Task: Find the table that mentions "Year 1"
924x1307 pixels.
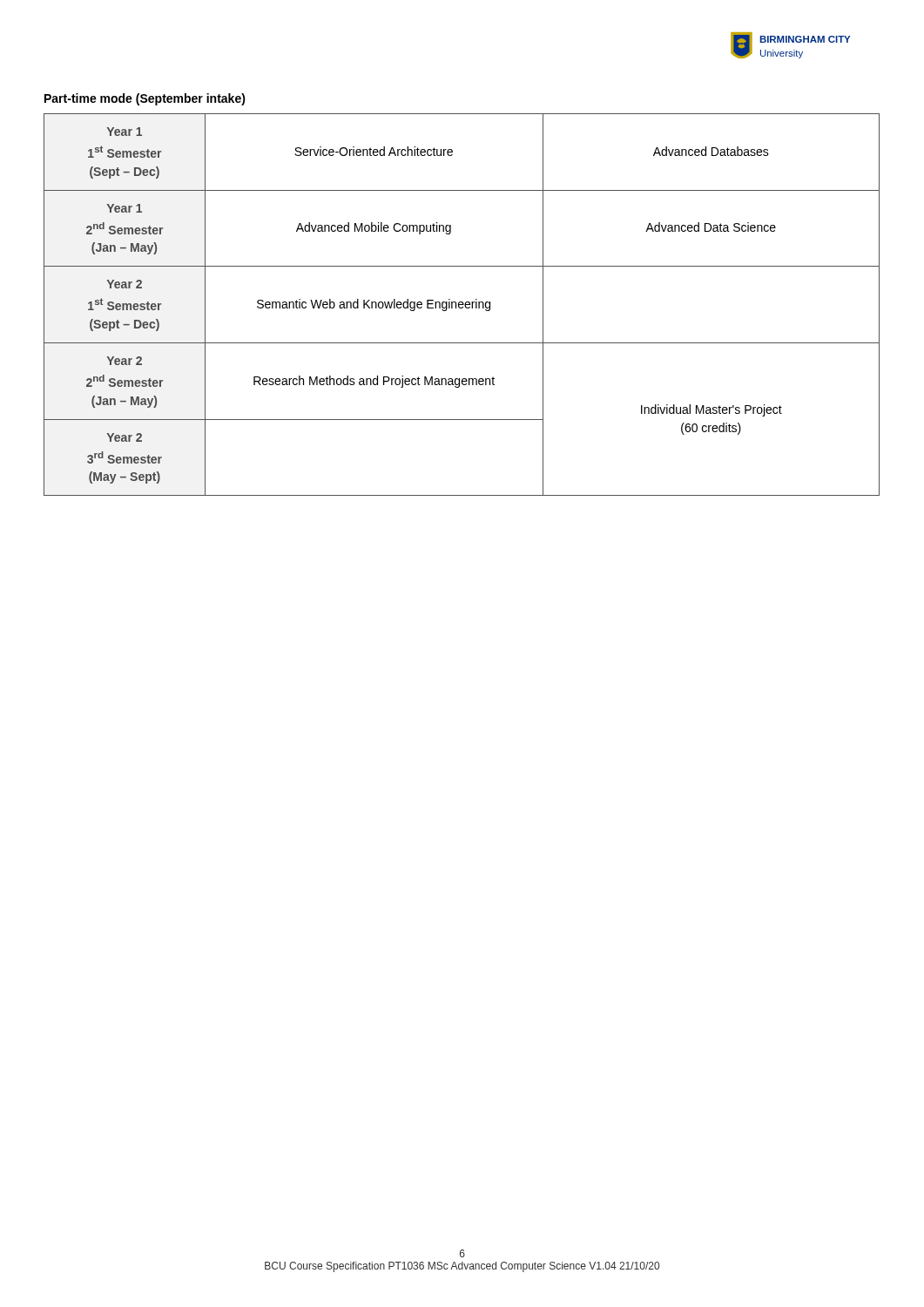Action: tap(462, 305)
